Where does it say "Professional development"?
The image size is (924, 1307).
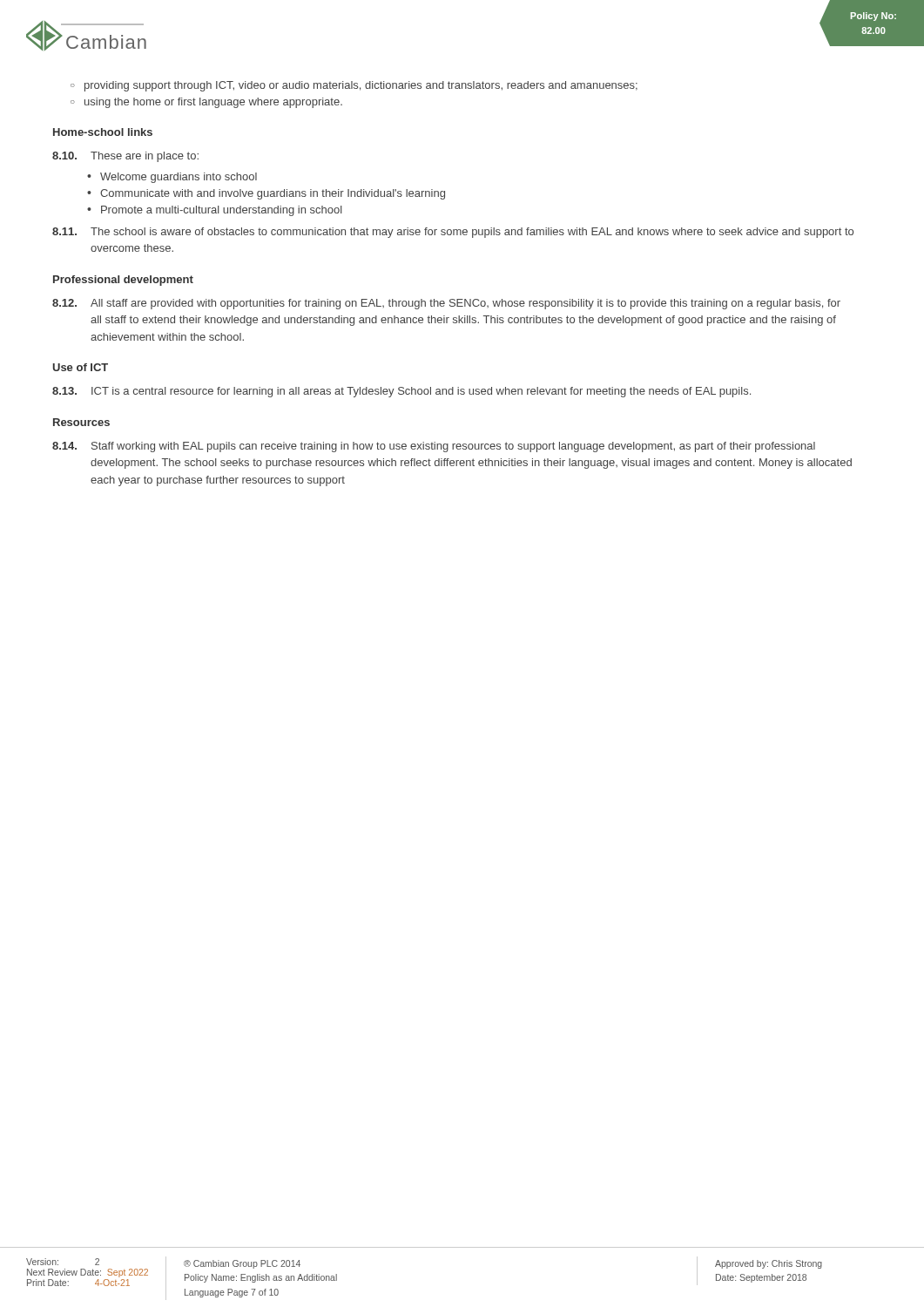[x=123, y=279]
